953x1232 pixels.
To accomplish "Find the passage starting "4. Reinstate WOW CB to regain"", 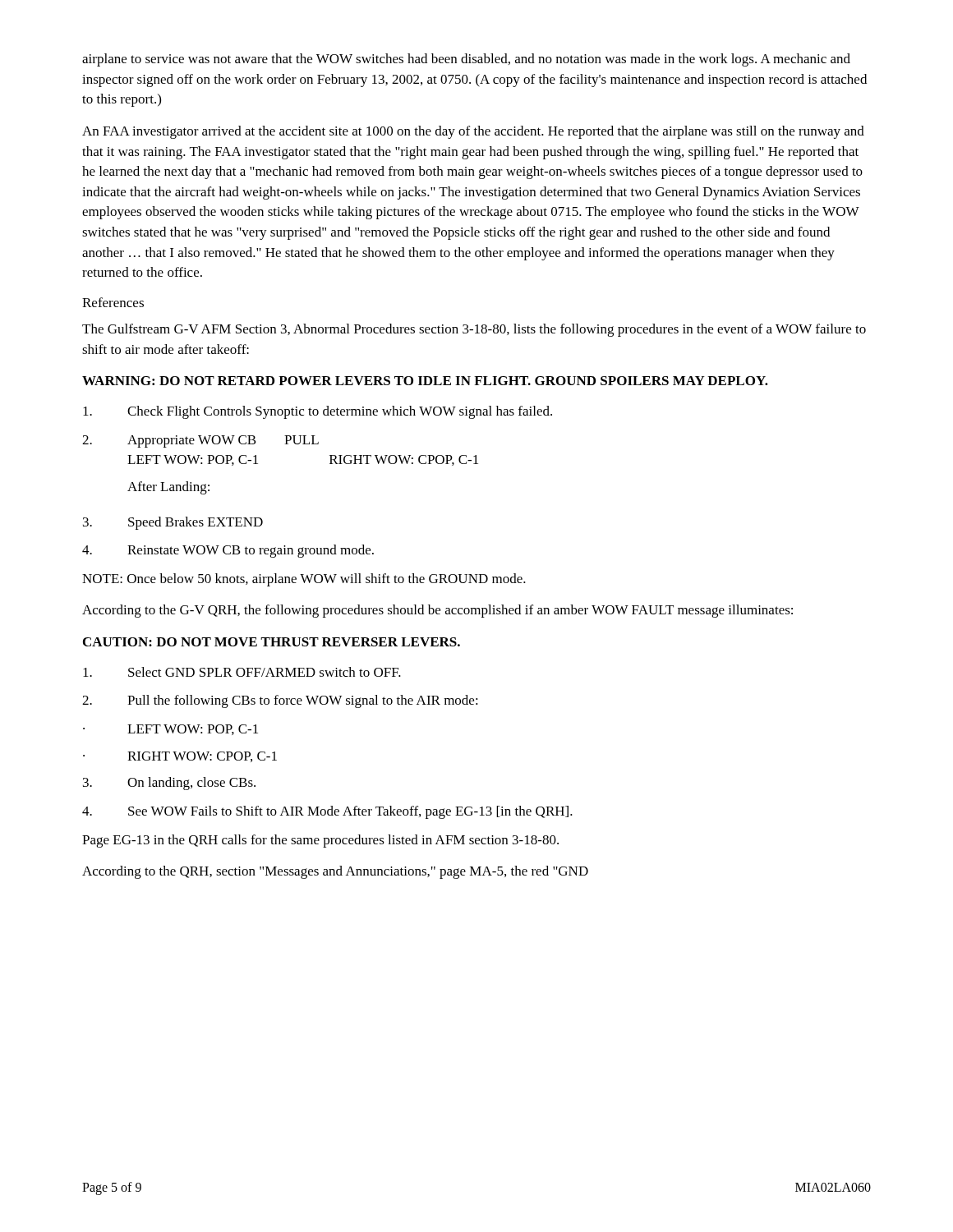I will click(x=228, y=551).
